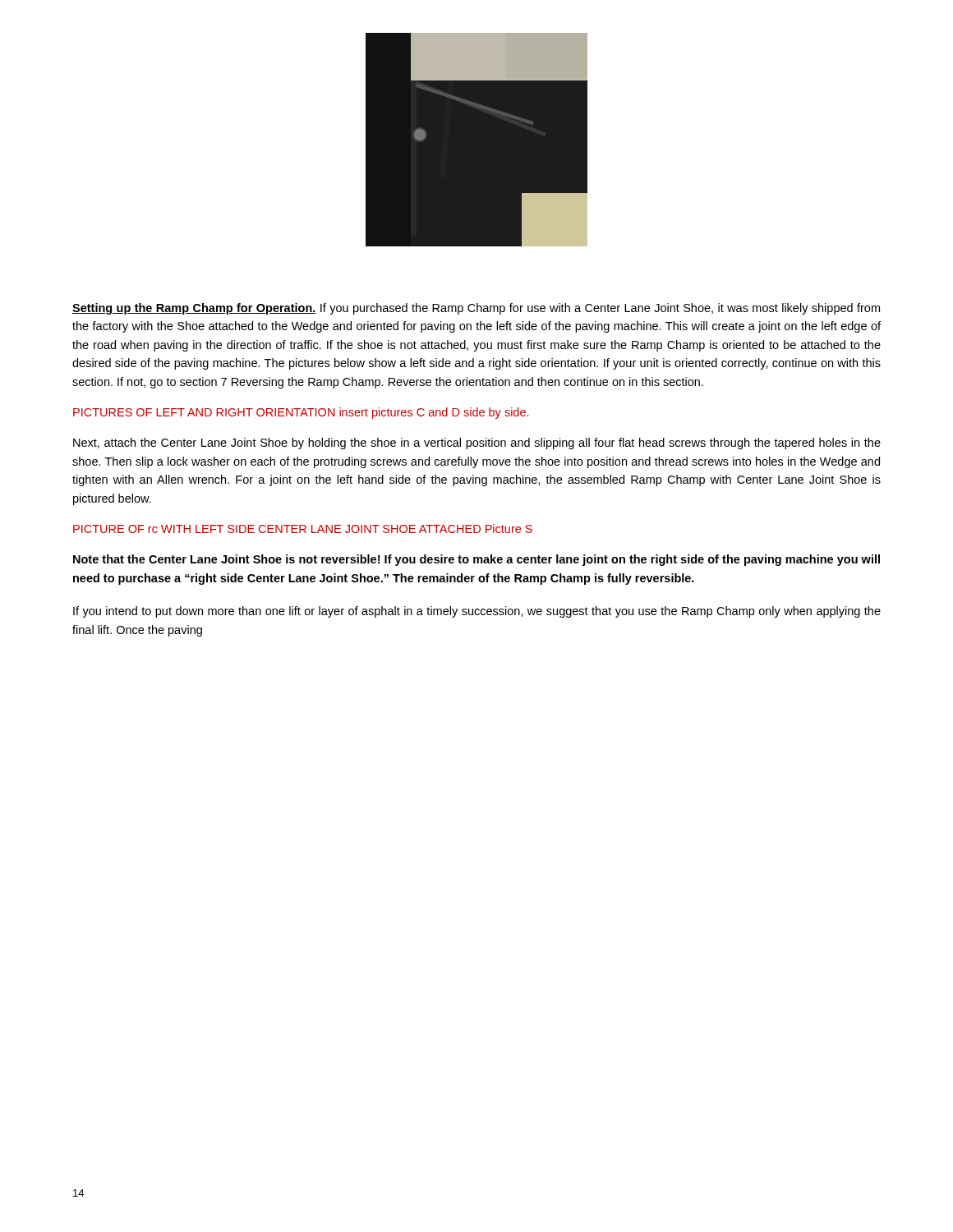Locate the block of text that opens with "Note that the Center Lane Joint"
The image size is (953, 1232).
coord(476,569)
